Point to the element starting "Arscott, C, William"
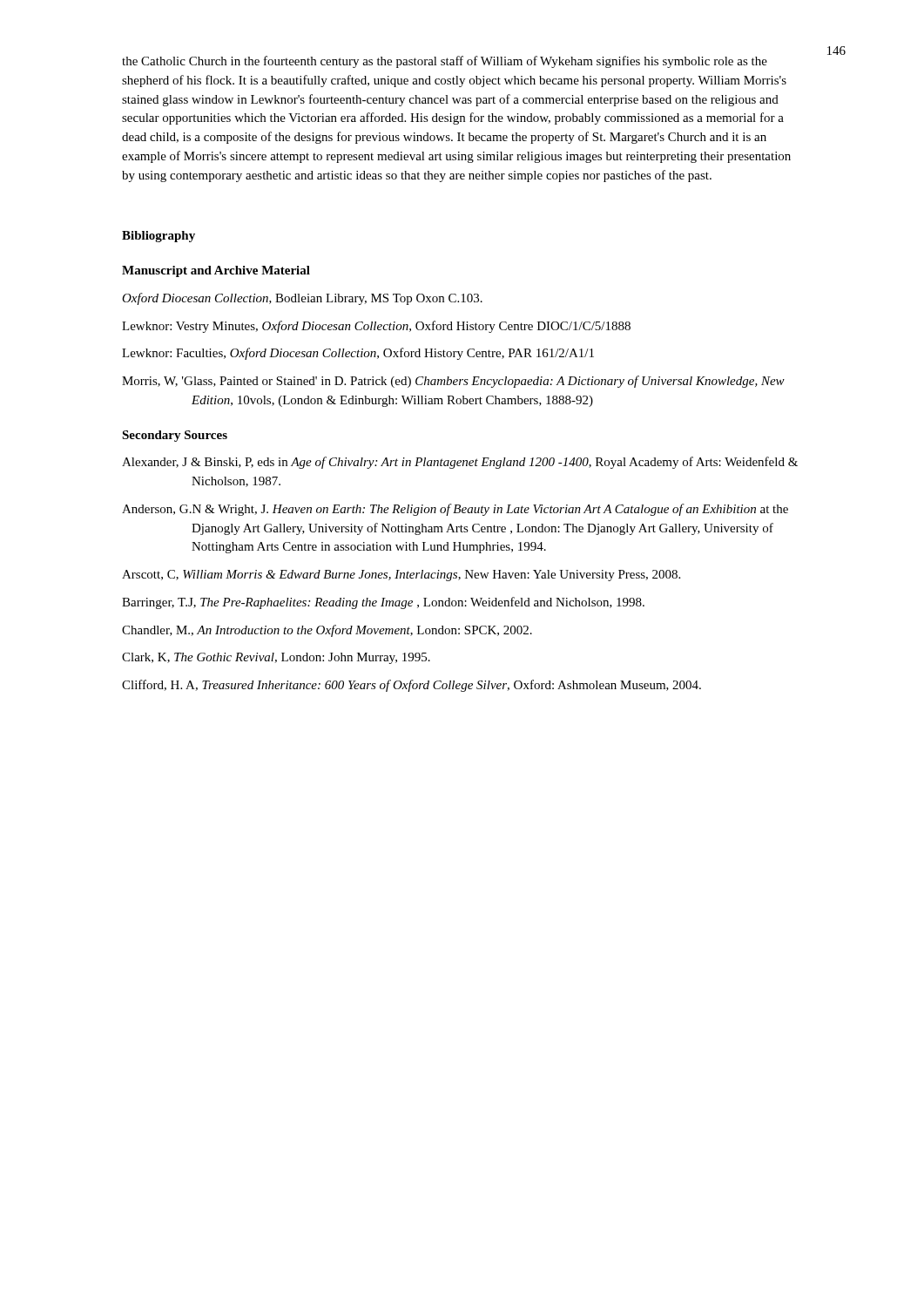Image resolution: width=924 pixels, height=1307 pixels. click(402, 574)
